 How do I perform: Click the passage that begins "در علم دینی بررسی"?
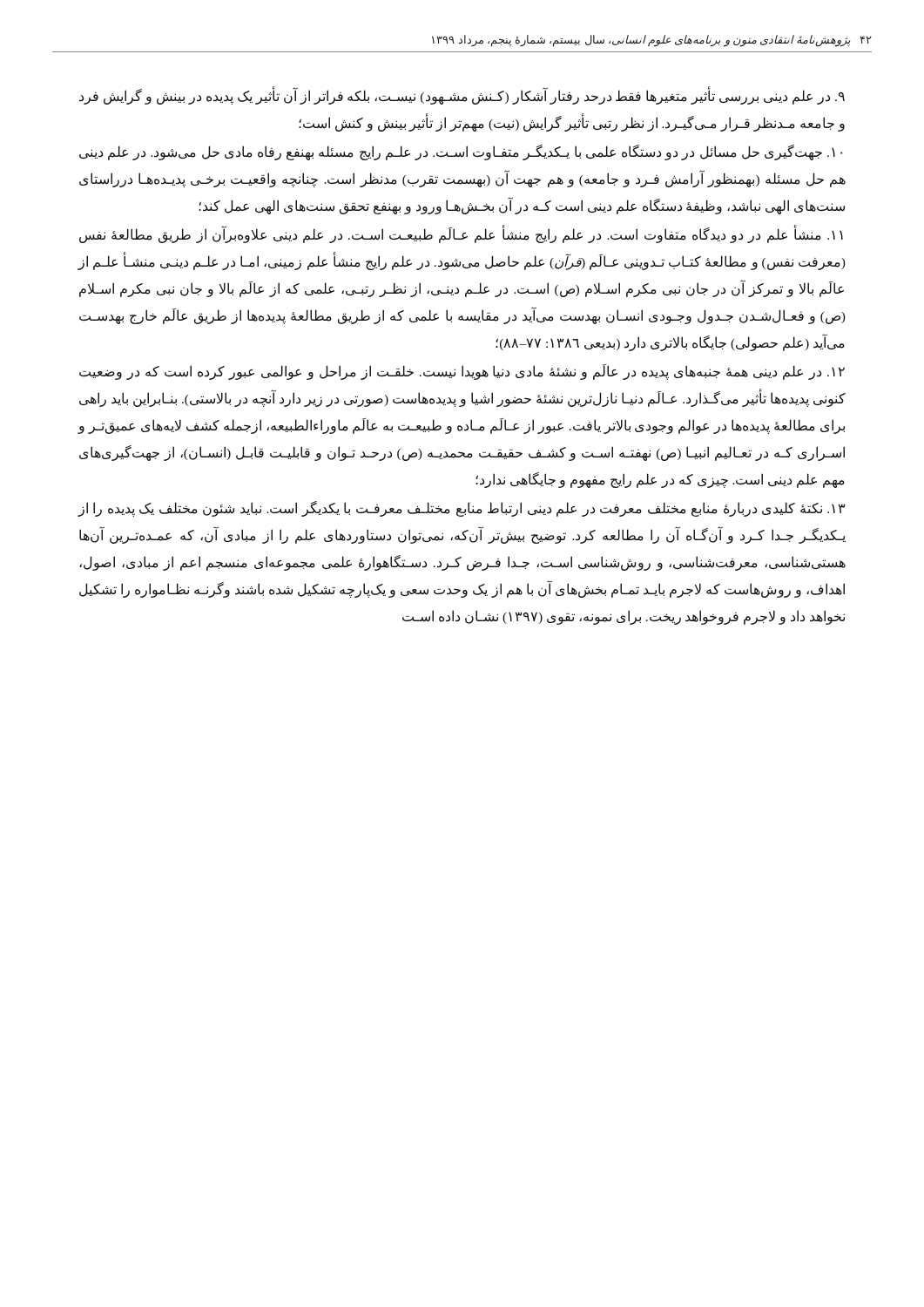pyautogui.click(x=462, y=110)
